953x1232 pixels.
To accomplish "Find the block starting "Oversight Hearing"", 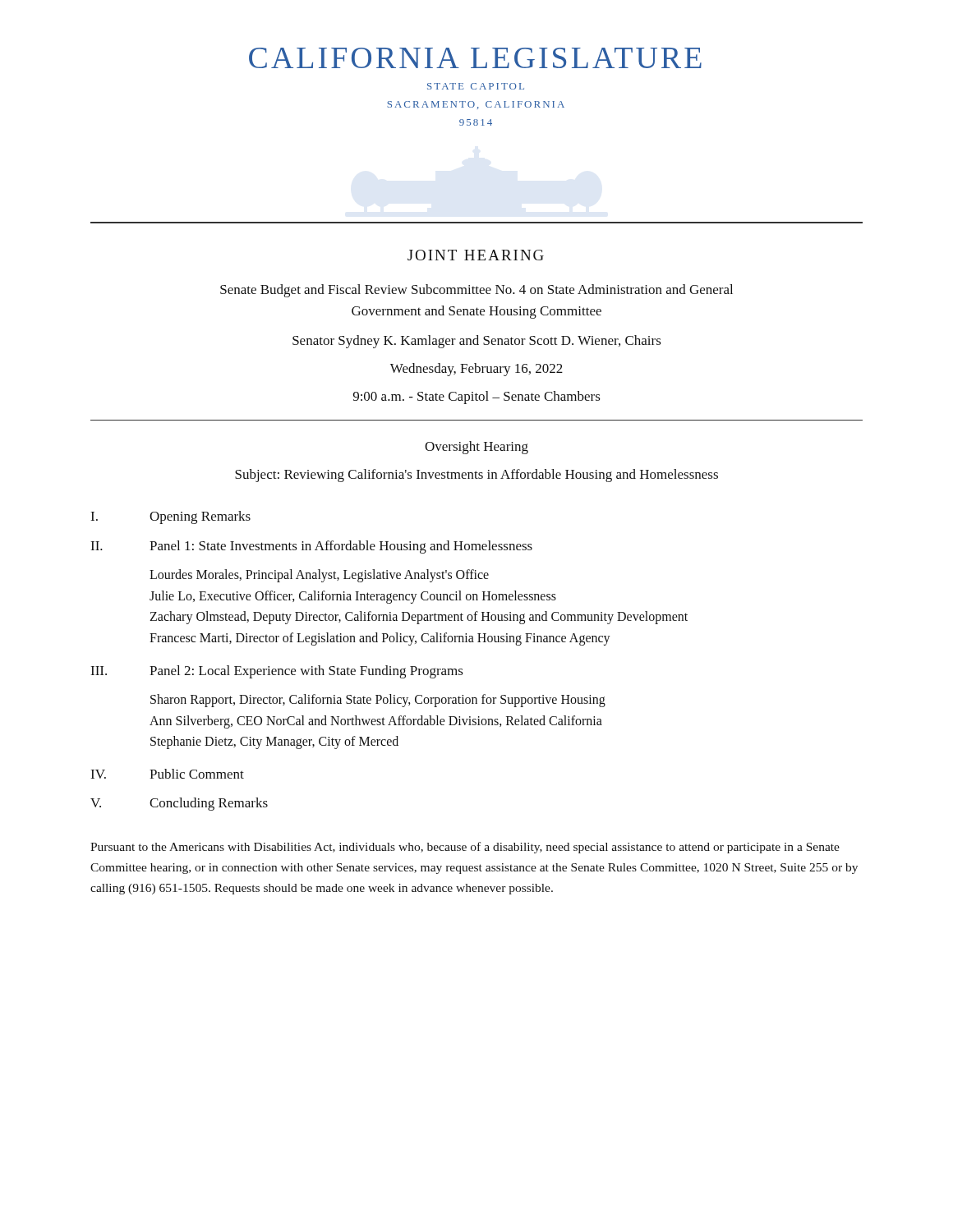I will [476, 447].
